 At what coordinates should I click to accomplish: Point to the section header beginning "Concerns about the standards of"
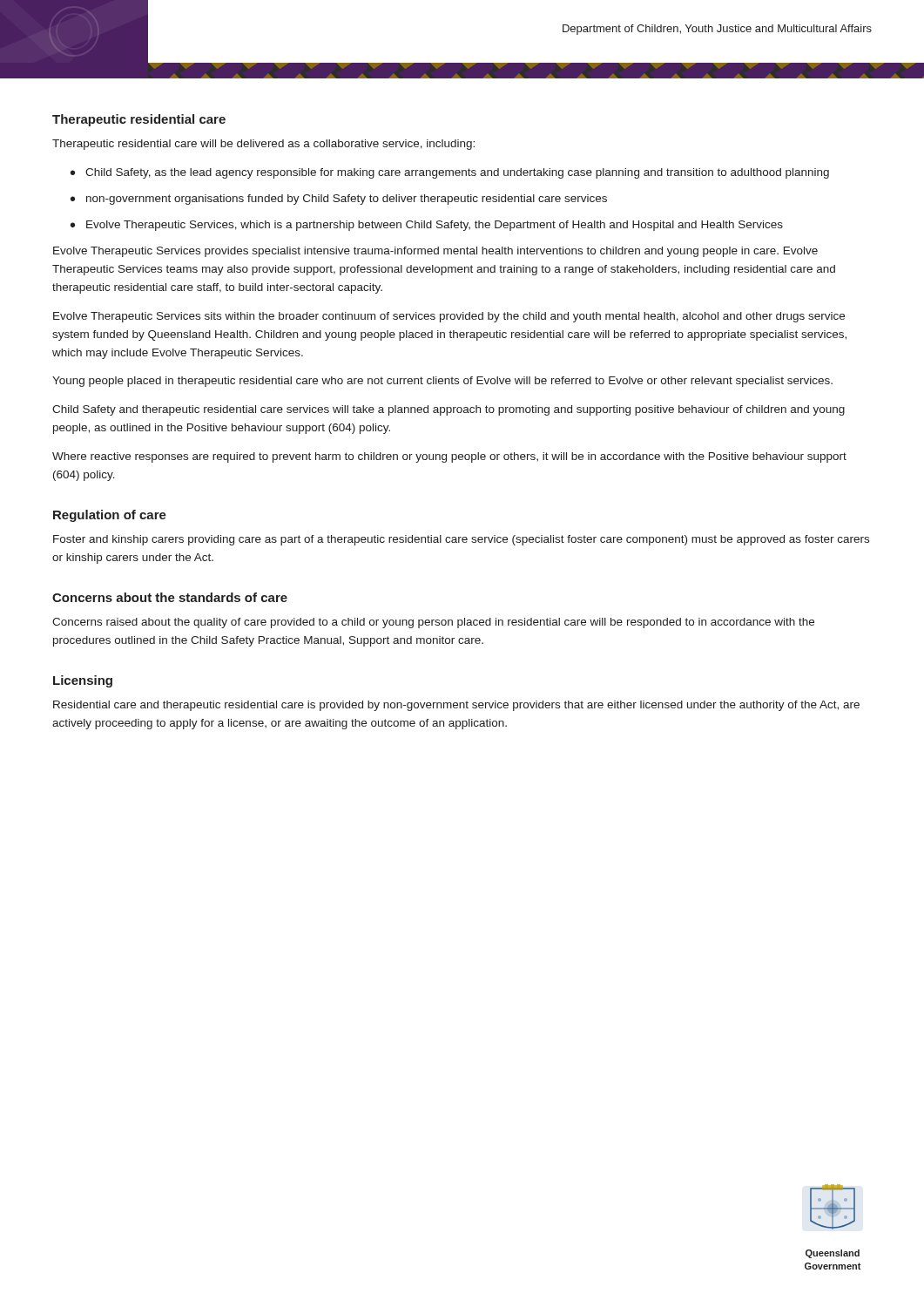[170, 597]
